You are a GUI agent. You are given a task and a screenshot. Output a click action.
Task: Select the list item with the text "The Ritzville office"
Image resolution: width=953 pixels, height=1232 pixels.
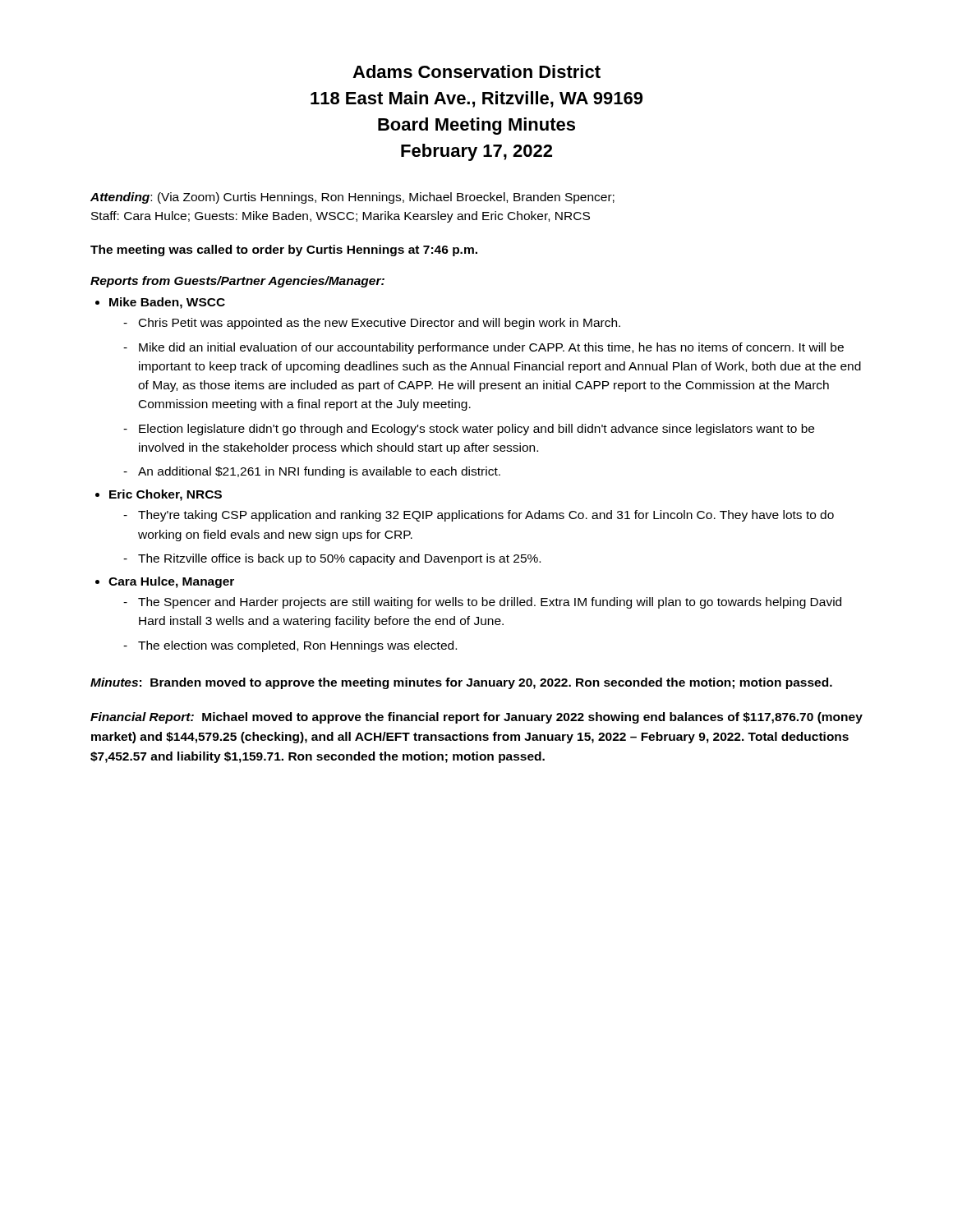click(x=340, y=558)
